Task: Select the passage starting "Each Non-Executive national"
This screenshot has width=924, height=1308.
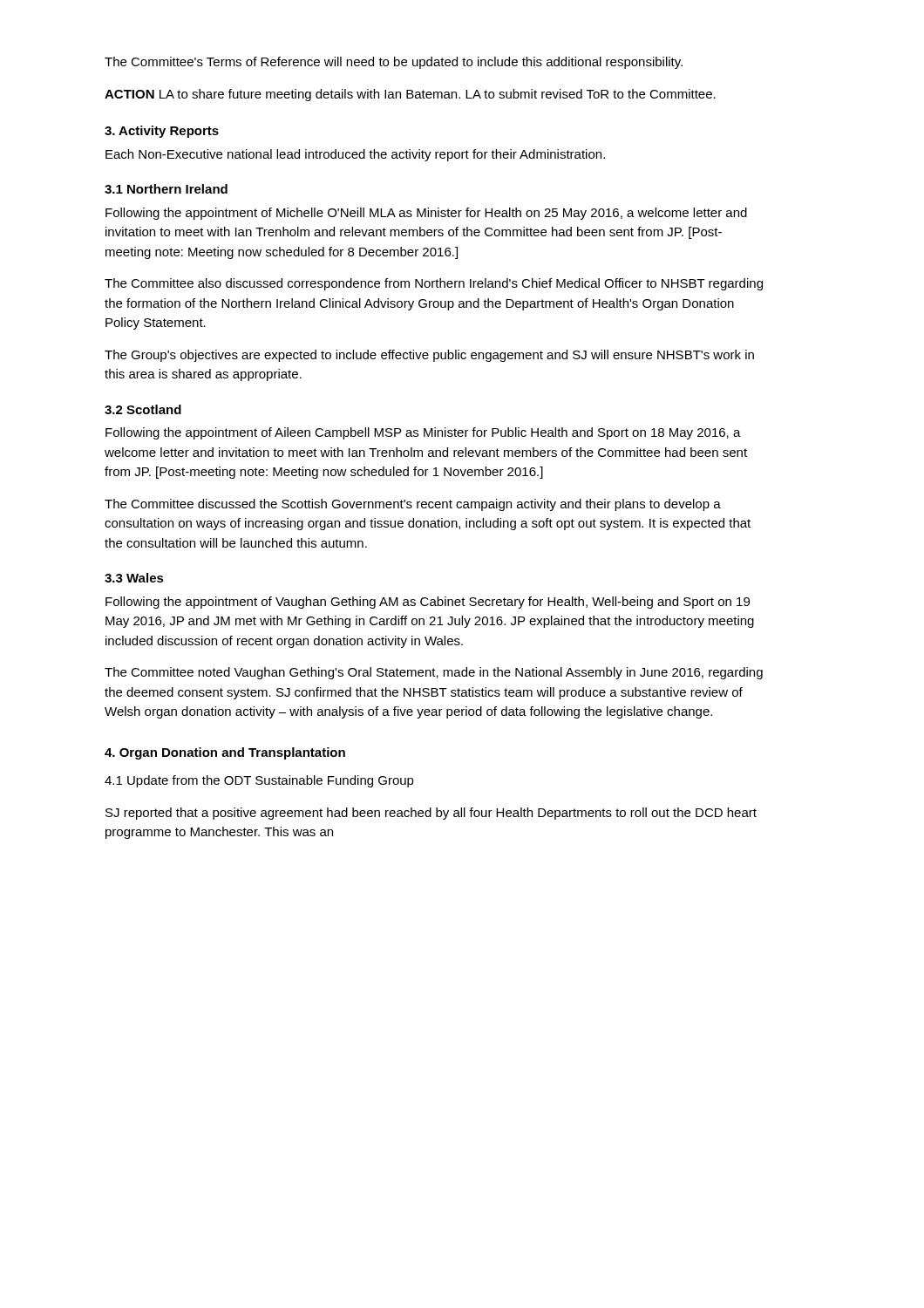Action: click(x=355, y=153)
